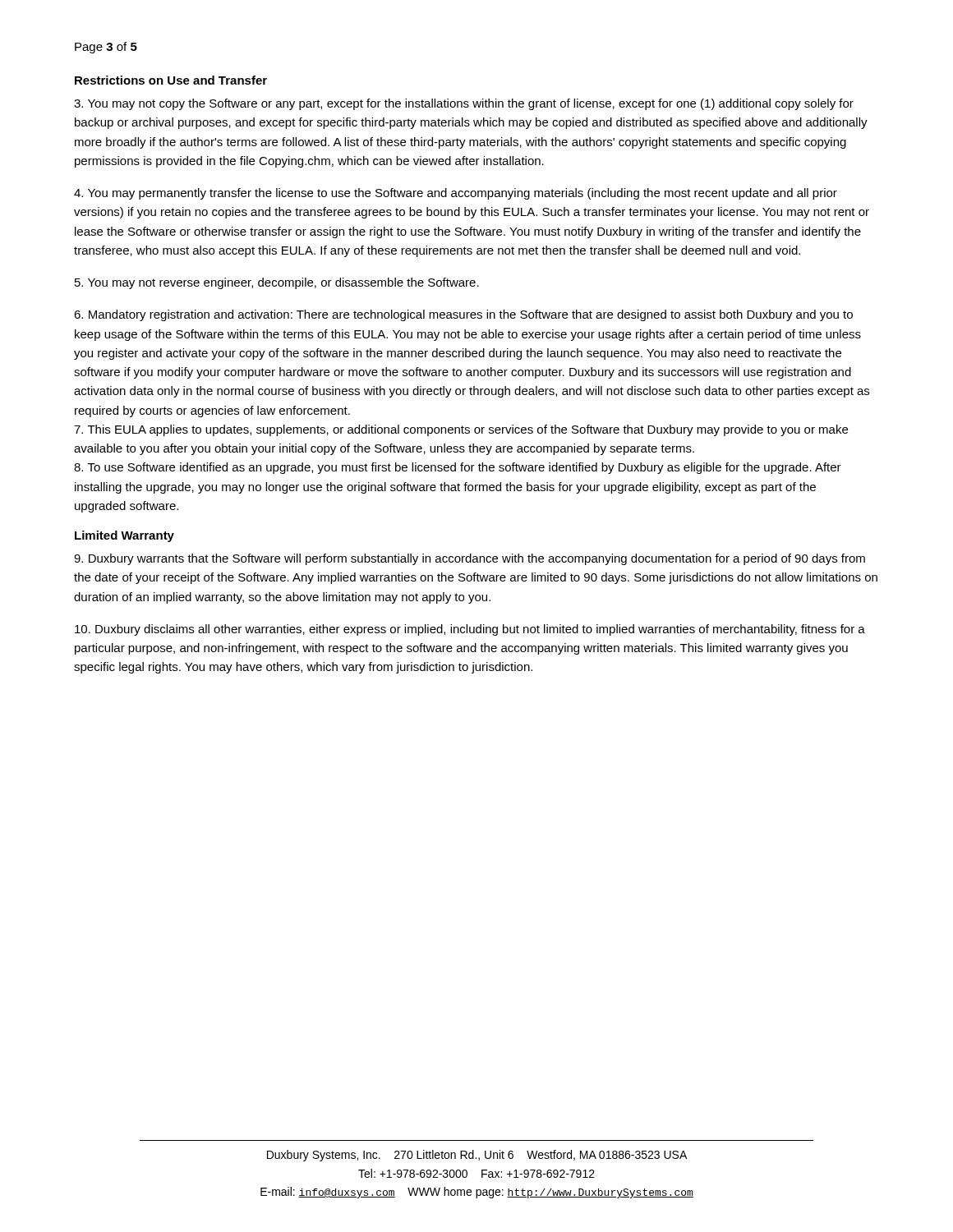Find the element starting "You may permanently transfer the license to"
953x1232 pixels.
coord(472,221)
